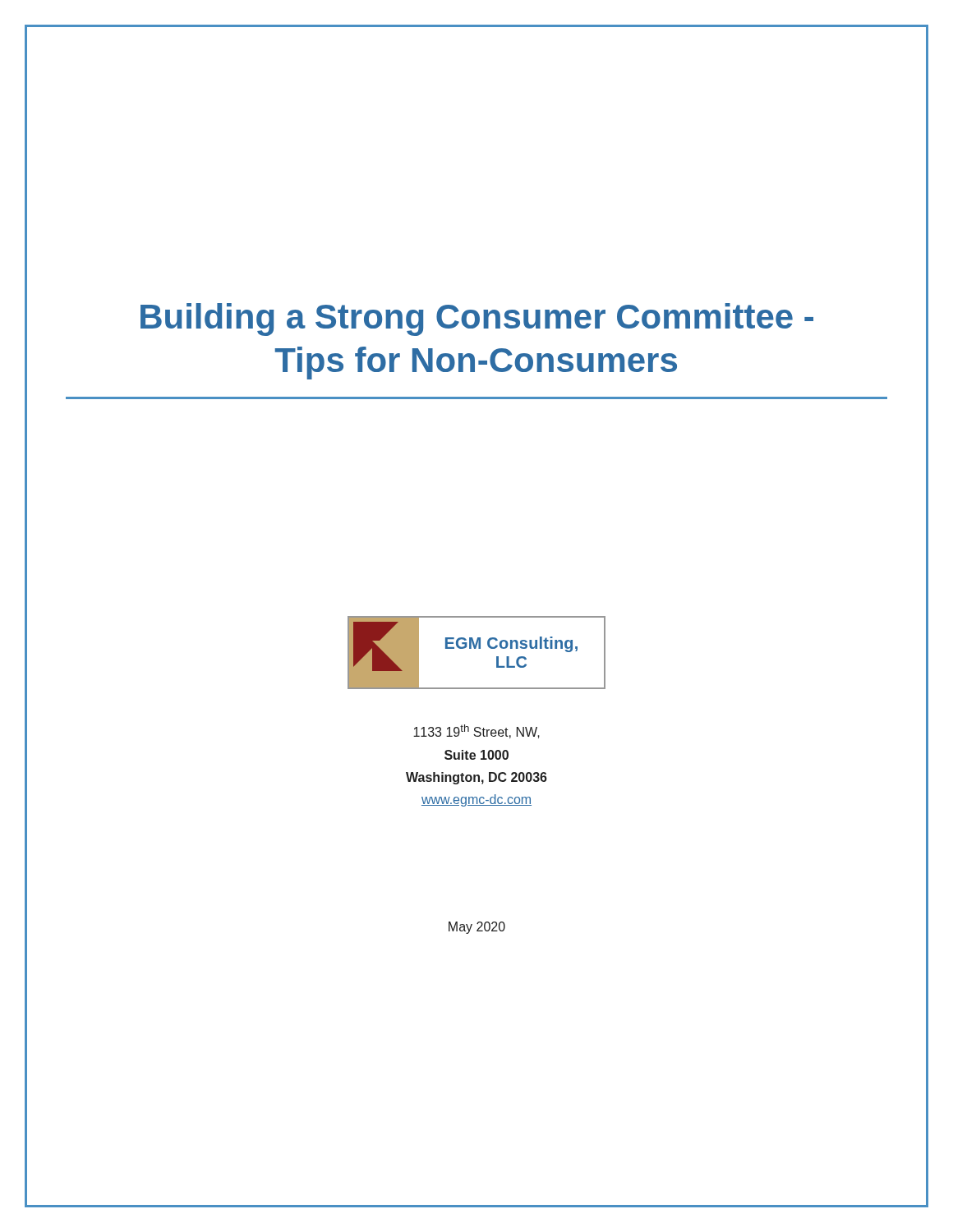The width and height of the screenshot is (953, 1232).
Task: Click on the title with the text "Building a Strong"
Action: (476, 347)
